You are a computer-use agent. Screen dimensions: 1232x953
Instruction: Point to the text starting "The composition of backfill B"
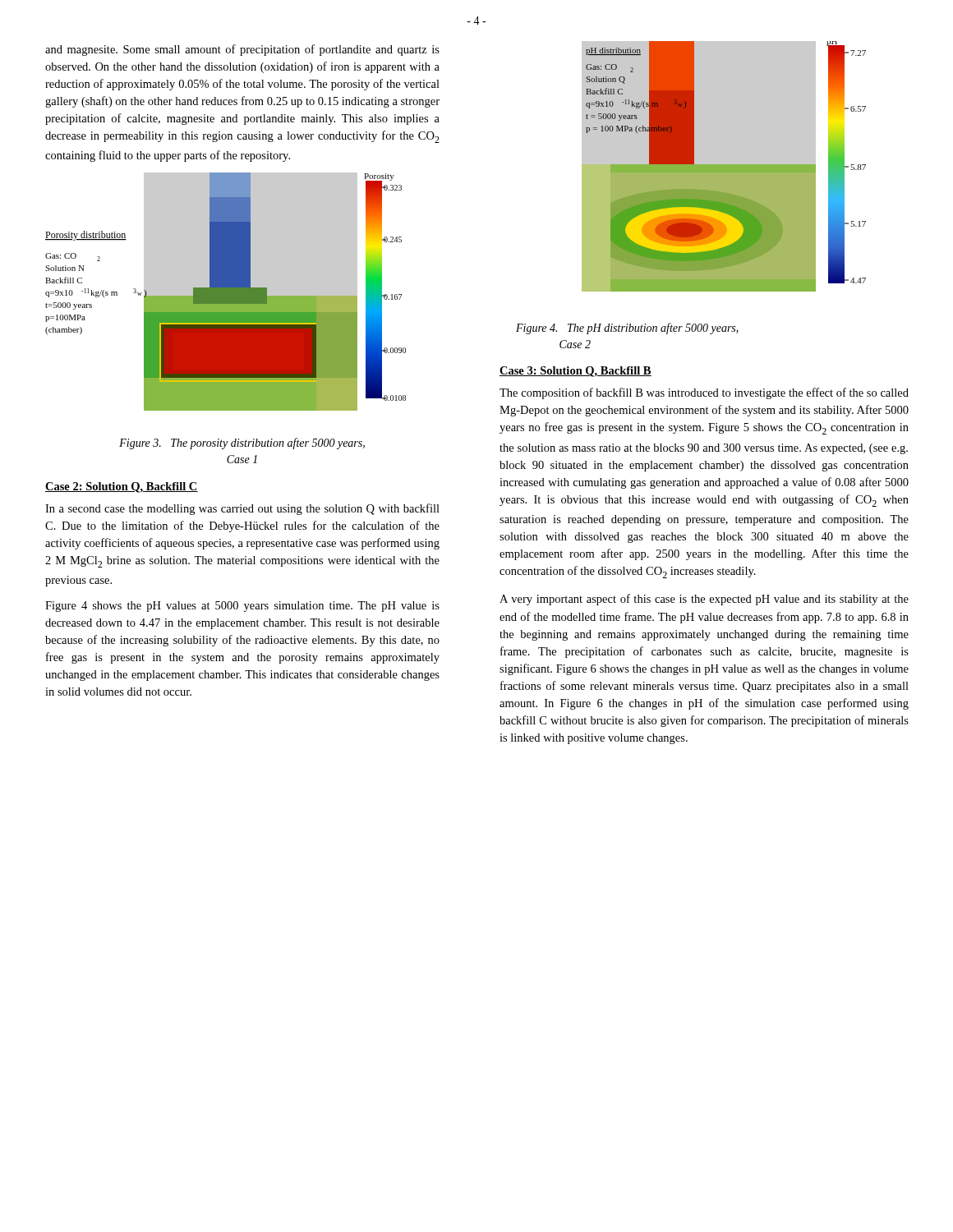tap(704, 484)
